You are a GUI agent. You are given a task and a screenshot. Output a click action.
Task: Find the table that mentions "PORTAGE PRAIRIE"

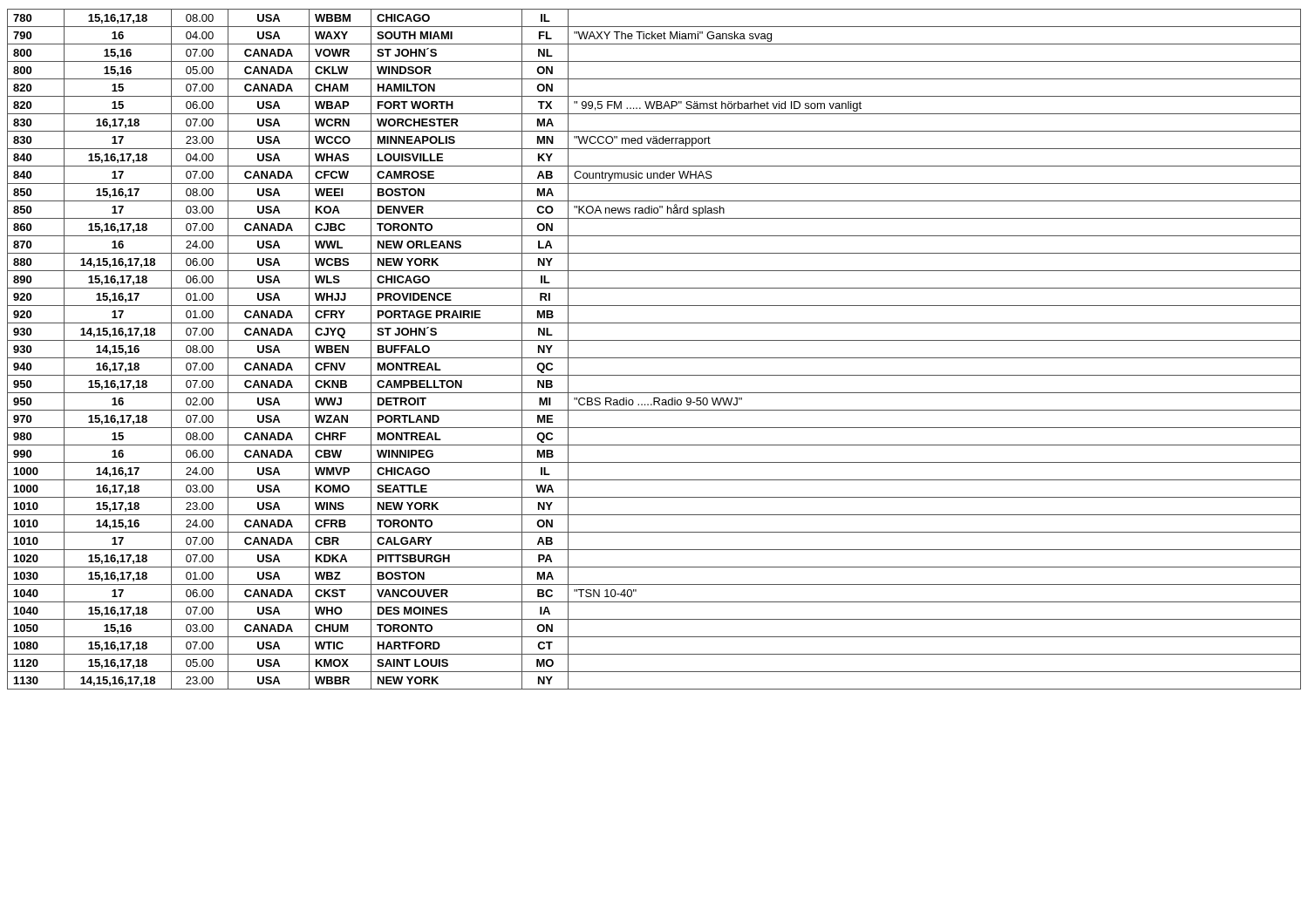click(x=654, y=349)
